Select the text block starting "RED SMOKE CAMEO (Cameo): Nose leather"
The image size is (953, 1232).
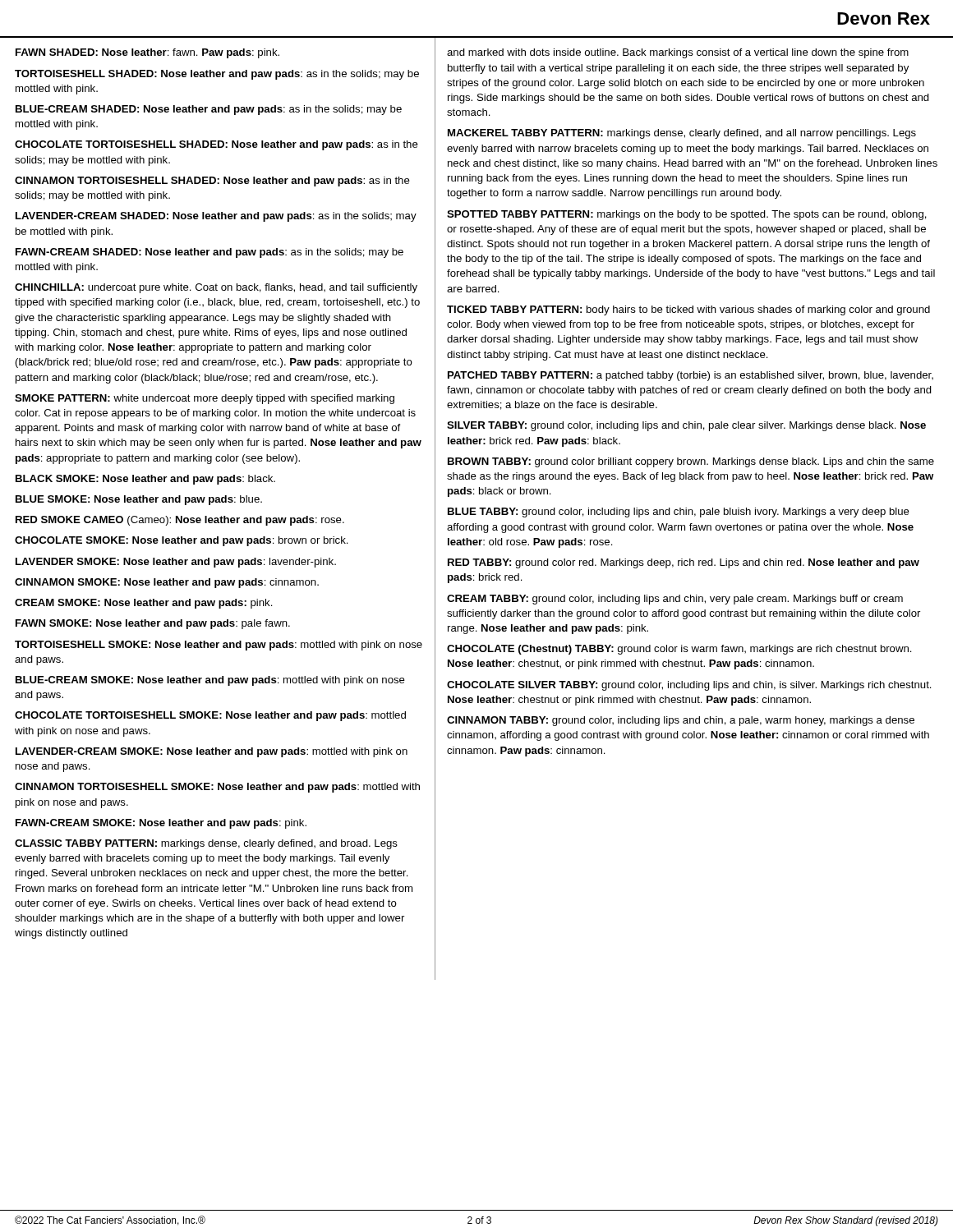(x=180, y=520)
